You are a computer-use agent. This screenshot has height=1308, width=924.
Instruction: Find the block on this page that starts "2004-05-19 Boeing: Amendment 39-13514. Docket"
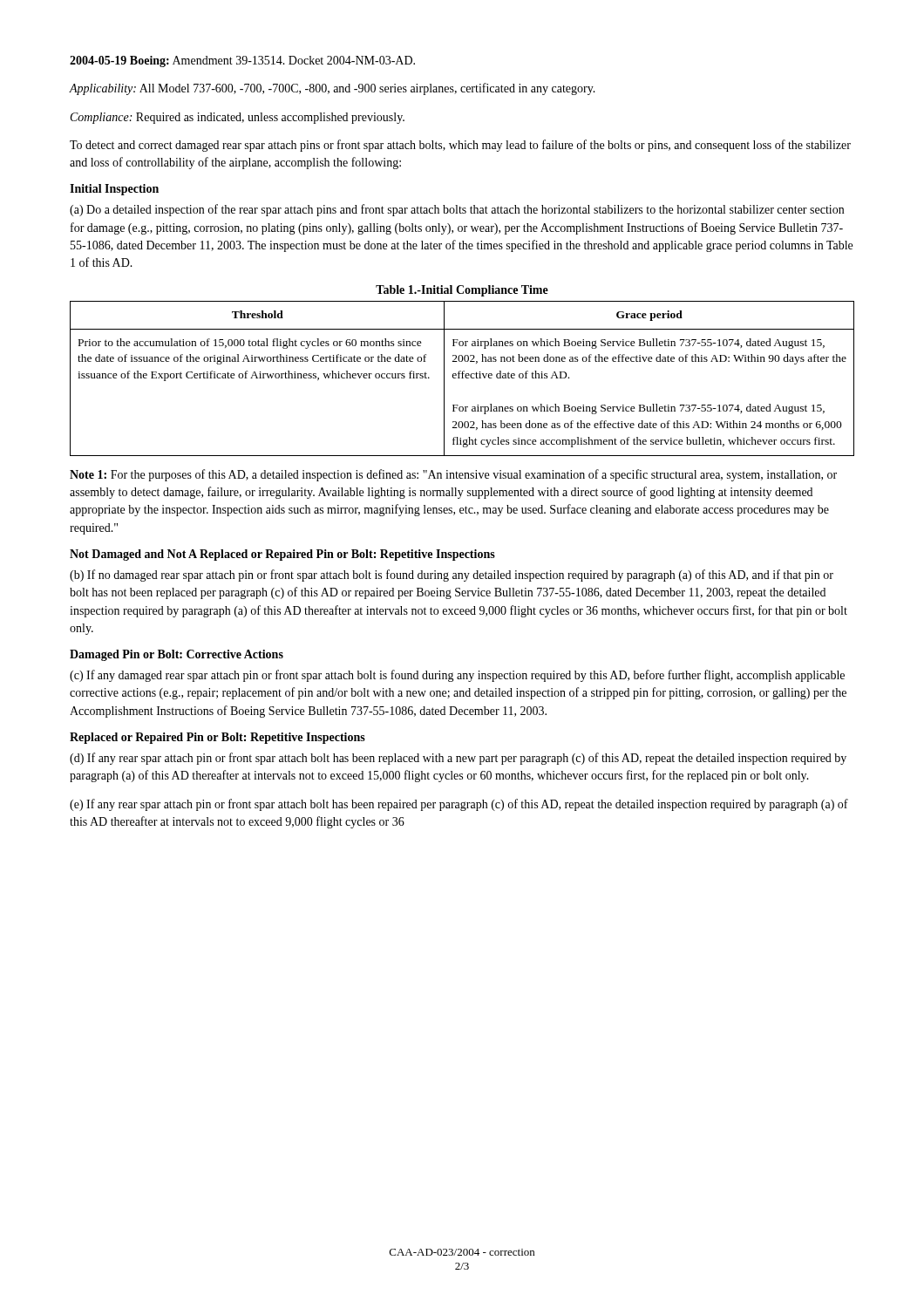pyautogui.click(x=242, y=61)
